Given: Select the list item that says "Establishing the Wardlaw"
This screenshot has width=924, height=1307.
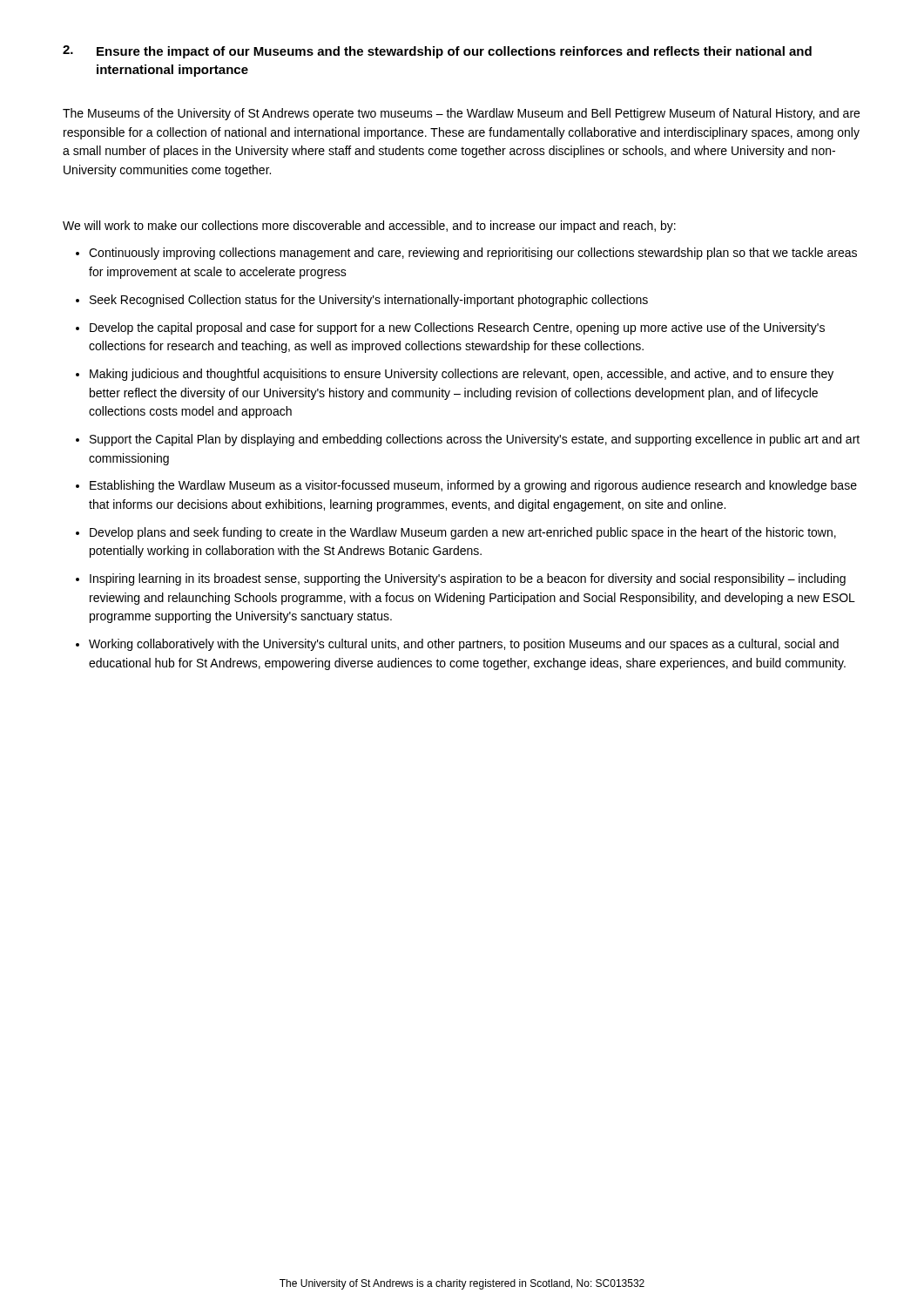Looking at the screenshot, I should [473, 495].
